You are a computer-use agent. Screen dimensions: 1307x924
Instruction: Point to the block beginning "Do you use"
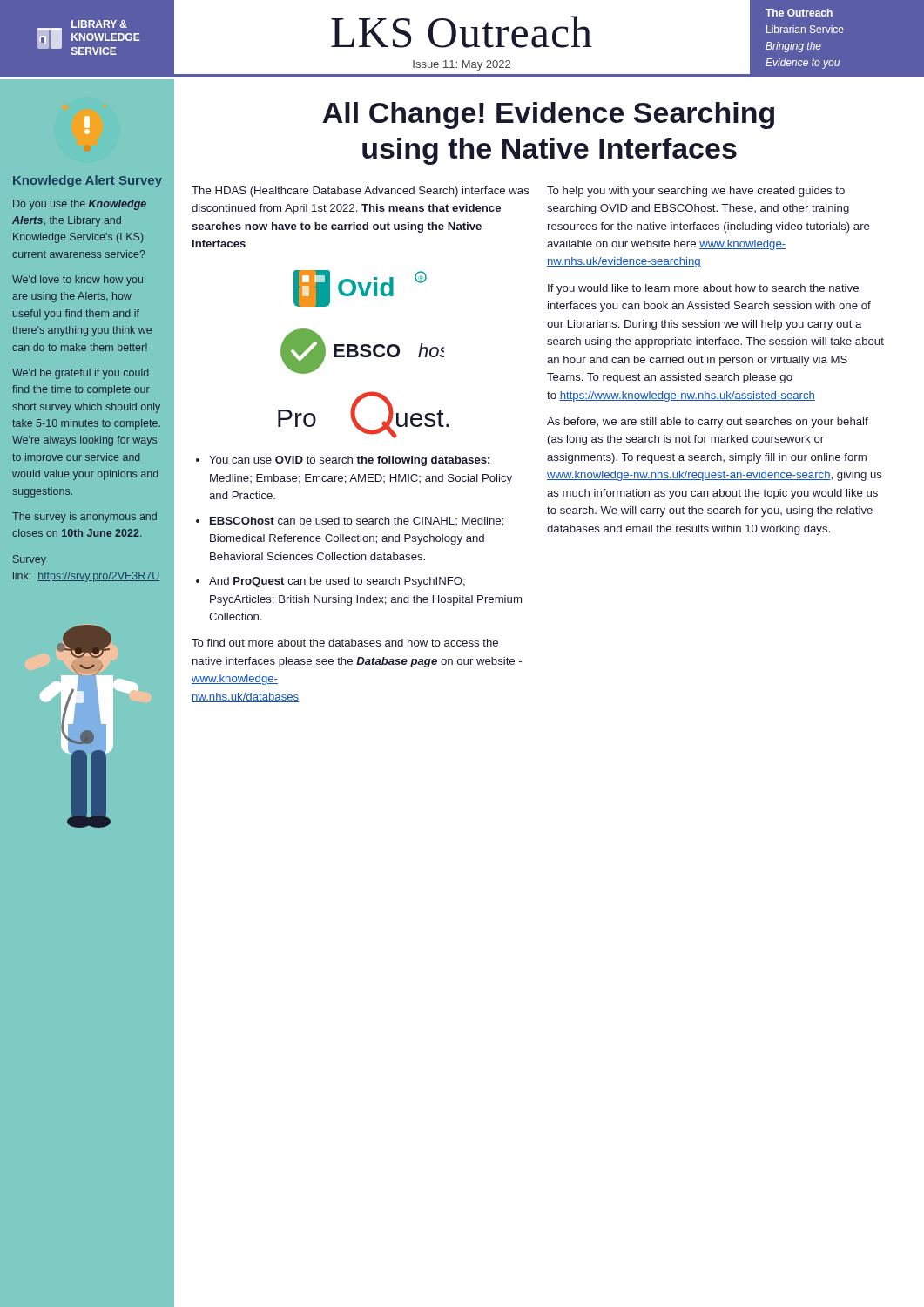[79, 229]
